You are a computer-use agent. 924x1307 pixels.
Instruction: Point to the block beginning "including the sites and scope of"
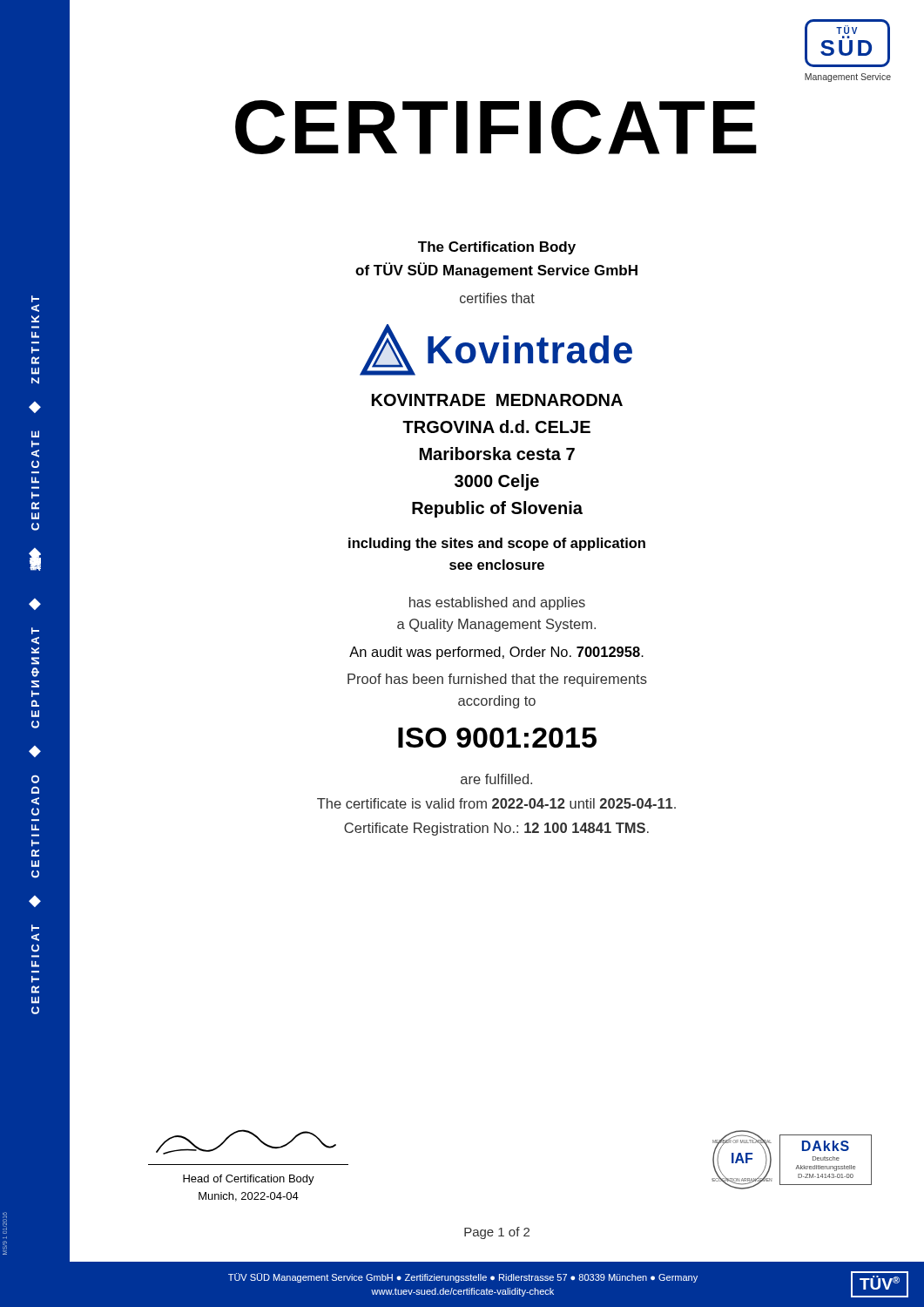tap(497, 554)
